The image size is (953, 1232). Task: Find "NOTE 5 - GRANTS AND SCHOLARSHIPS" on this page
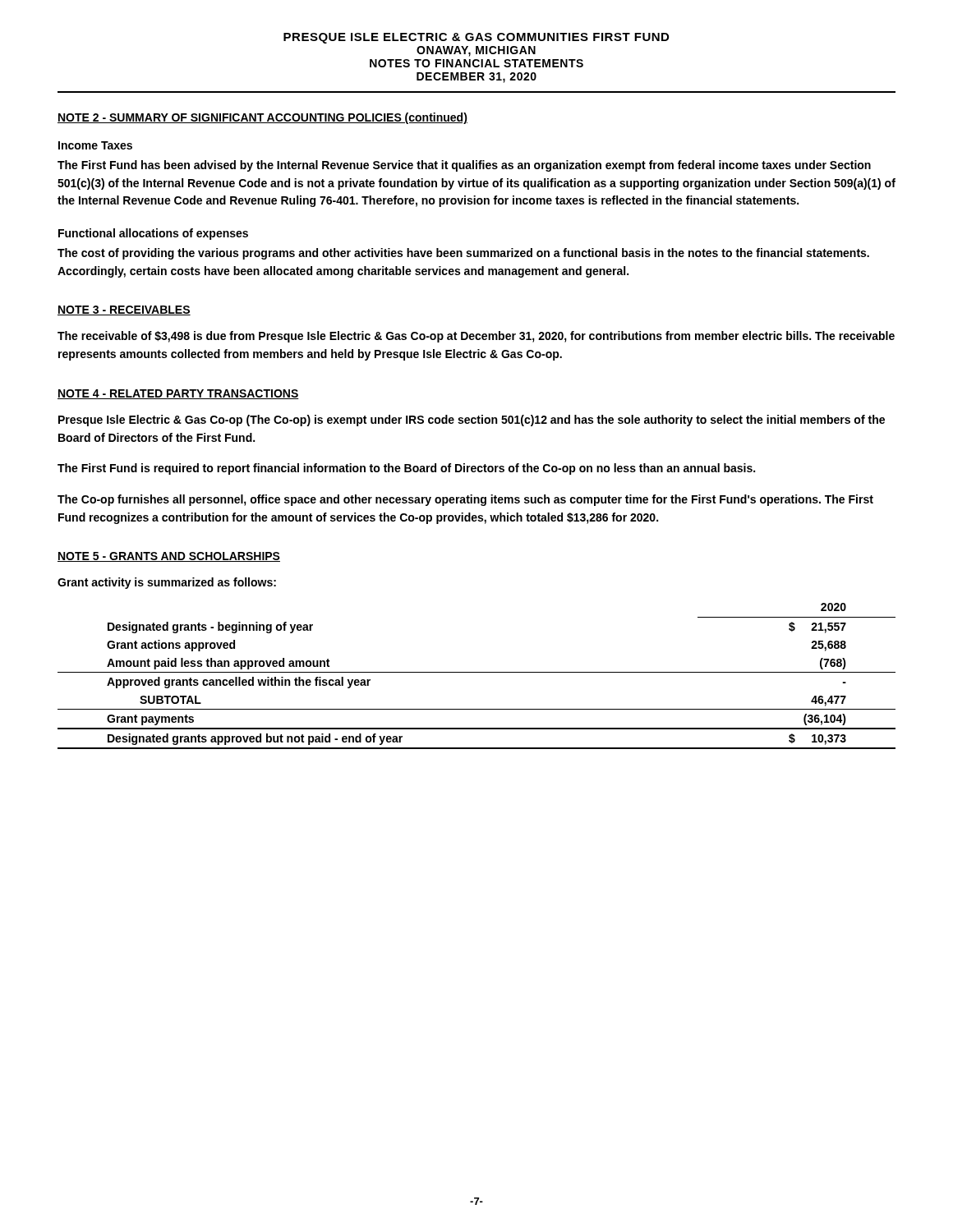pos(169,556)
